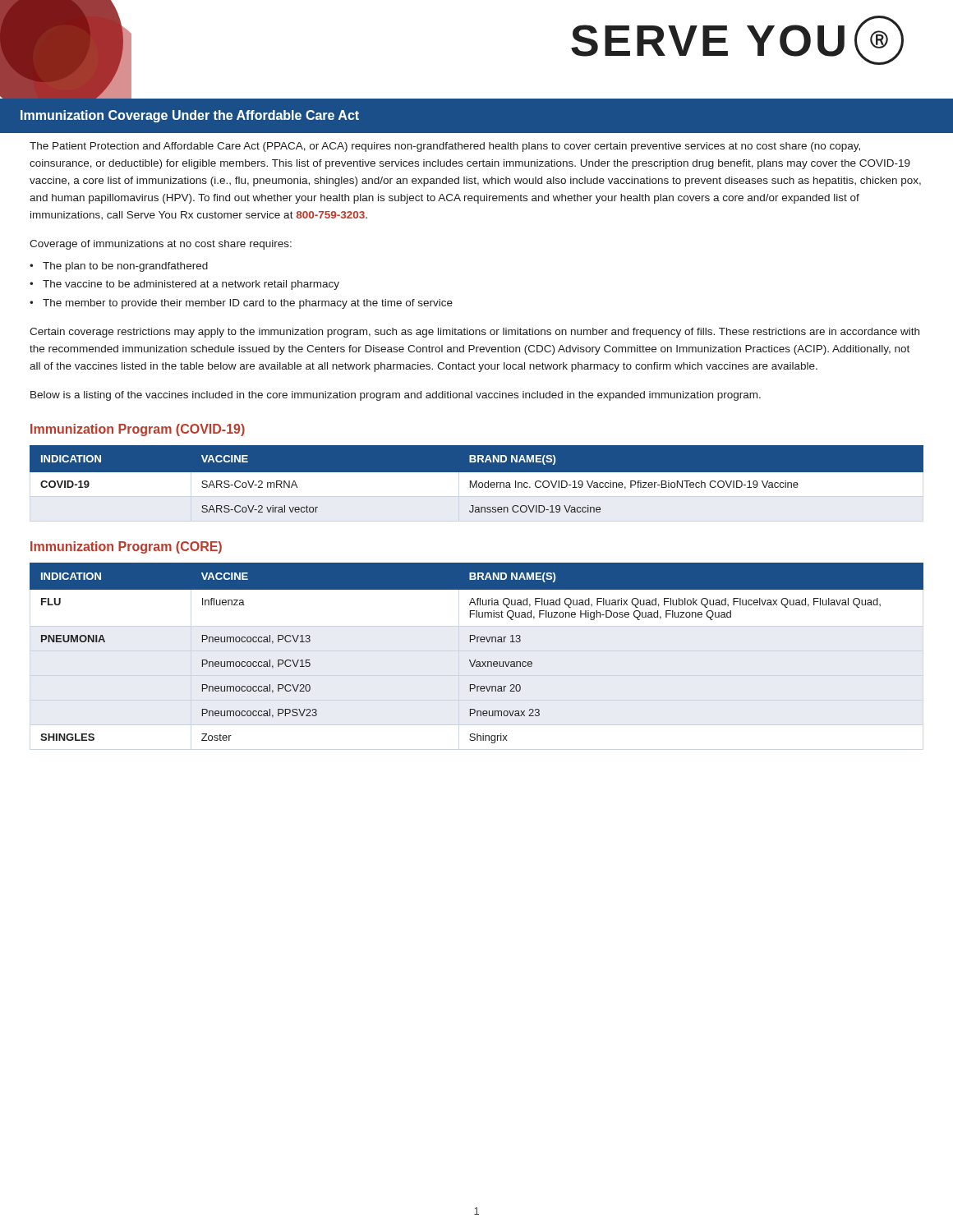
Task: Find the block on this page that starts "The Patient Protection and Affordable Care Act"
Action: (476, 180)
